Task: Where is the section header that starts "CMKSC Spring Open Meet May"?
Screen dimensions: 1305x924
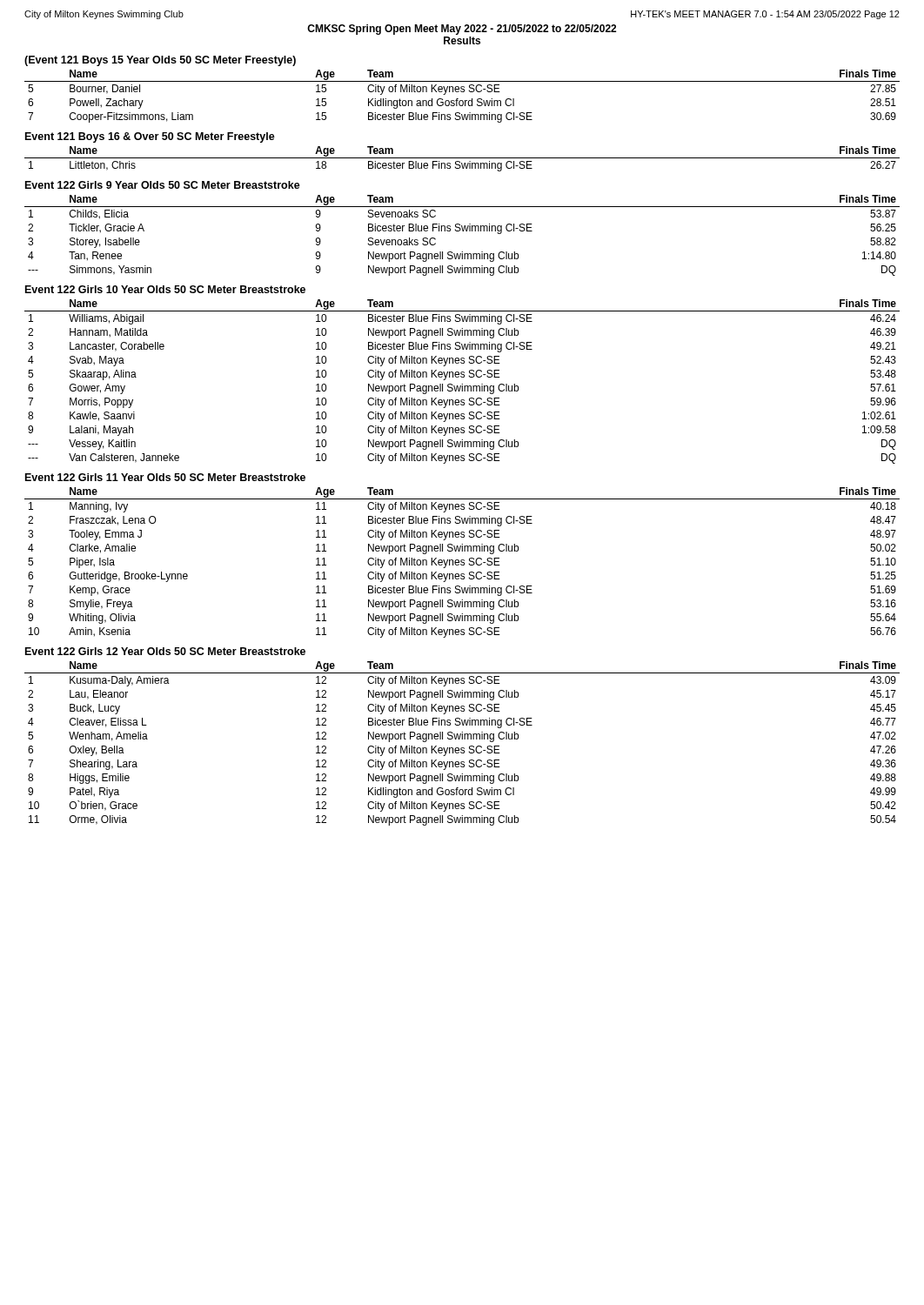Action: tap(462, 35)
